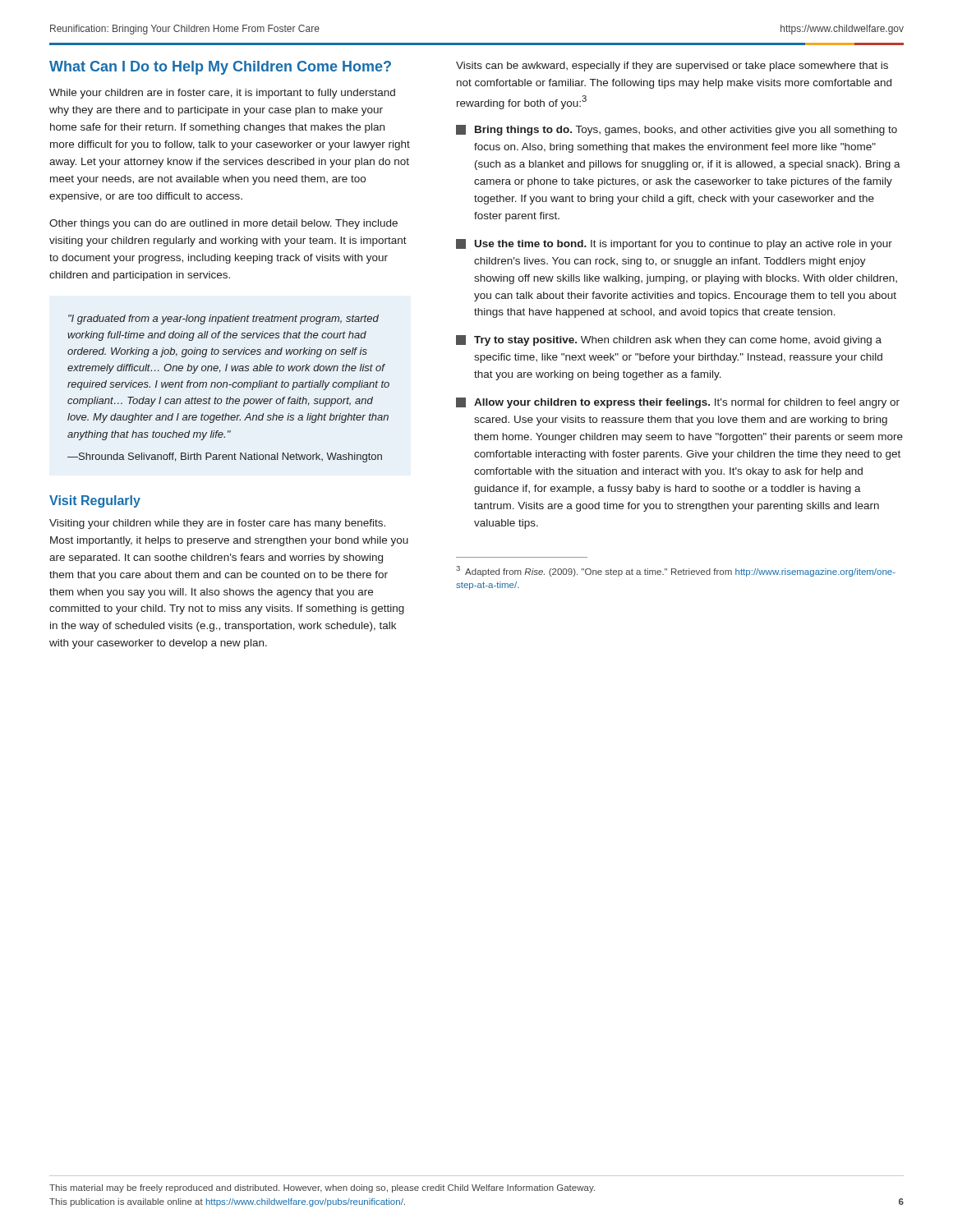Where is the passage that starts ""I graduated from a year-long inpatient treatment program,"?
Viewport: 953px width, 1232px height.
[229, 376]
